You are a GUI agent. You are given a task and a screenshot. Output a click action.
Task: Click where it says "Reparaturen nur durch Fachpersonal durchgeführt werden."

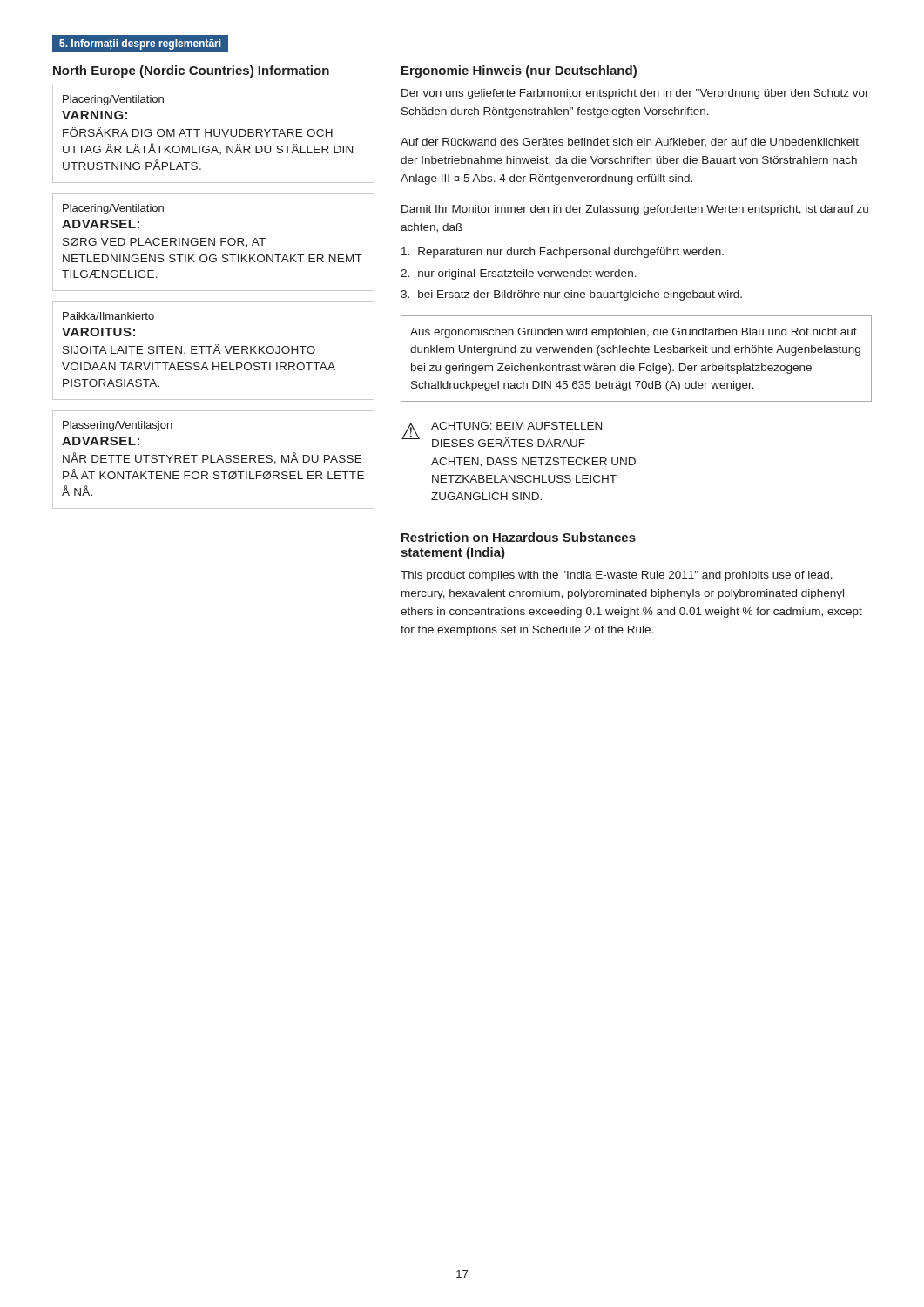coord(563,252)
